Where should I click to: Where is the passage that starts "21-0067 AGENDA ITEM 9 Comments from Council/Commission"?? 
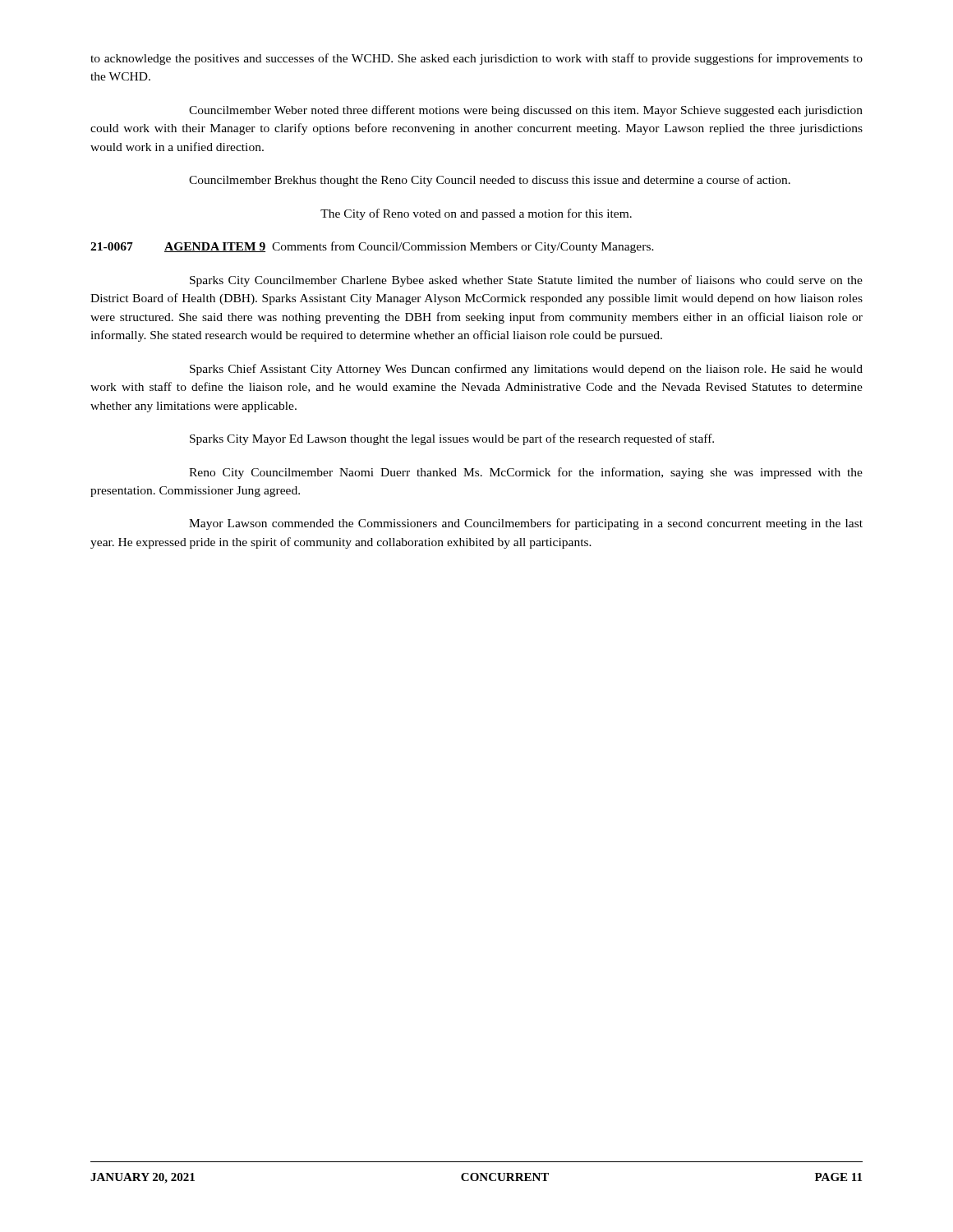tap(476, 247)
